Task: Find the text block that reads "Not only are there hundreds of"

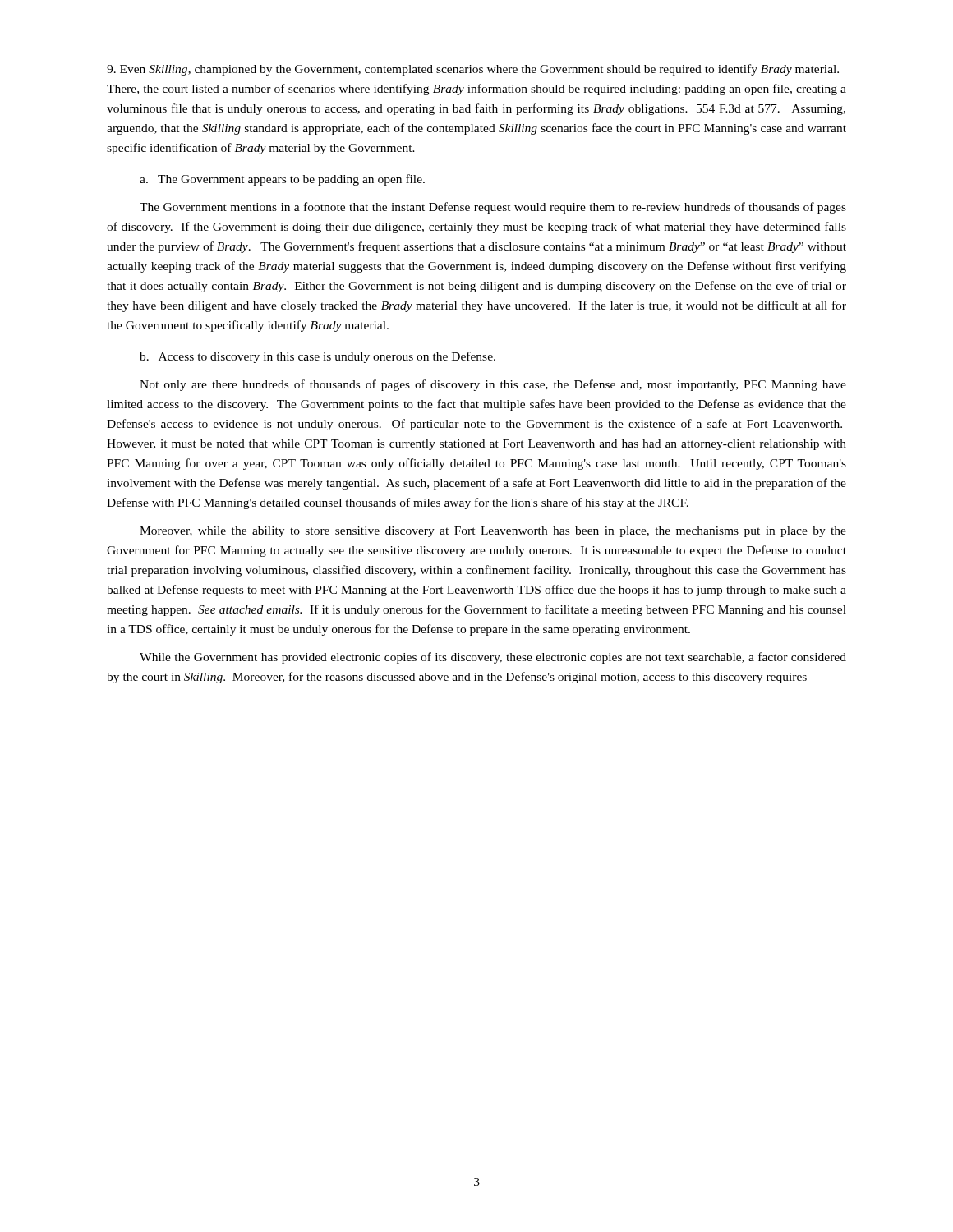Action: (x=476, y=444)
